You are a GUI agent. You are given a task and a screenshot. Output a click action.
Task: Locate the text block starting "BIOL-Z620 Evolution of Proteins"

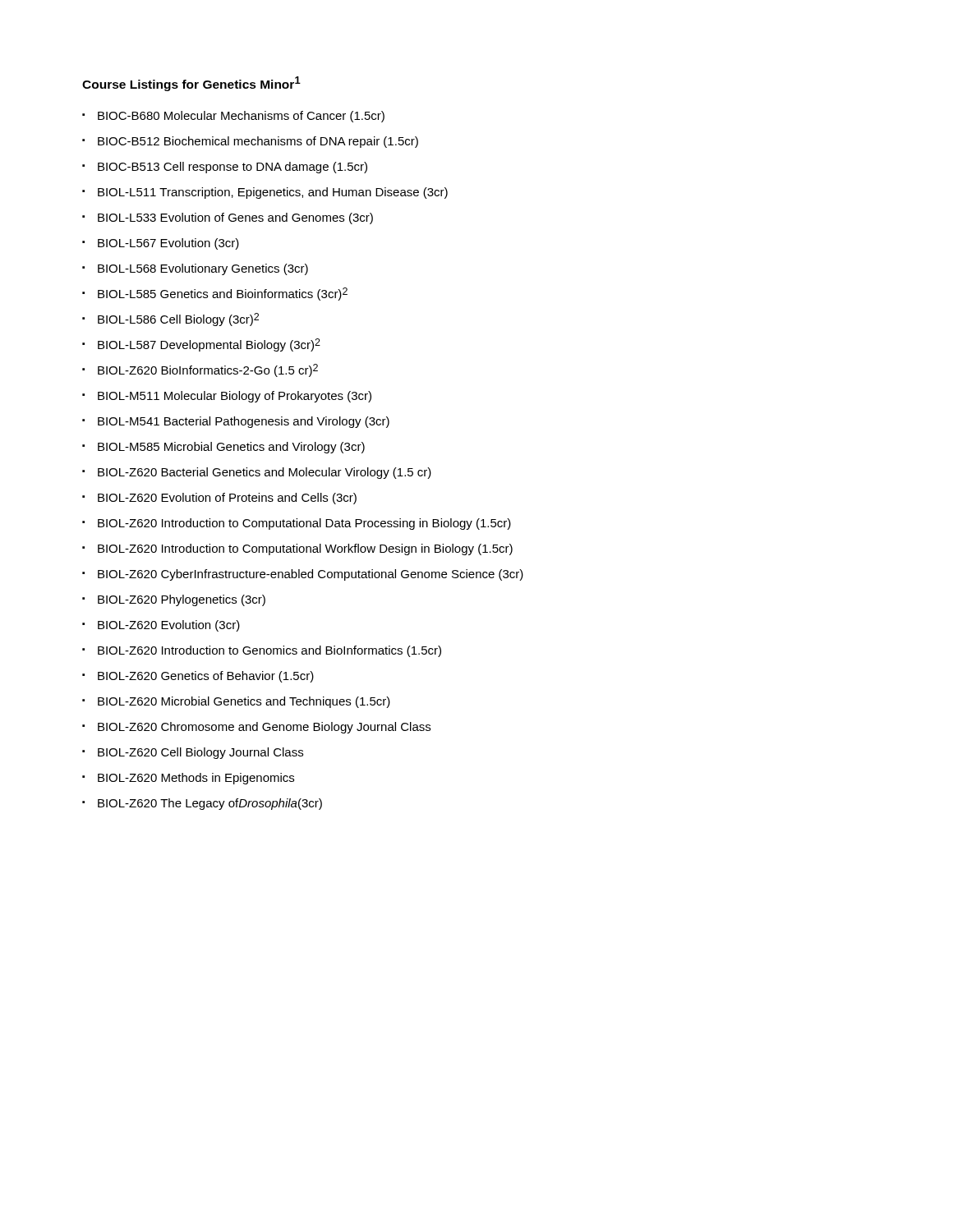(x=227, y=497)
